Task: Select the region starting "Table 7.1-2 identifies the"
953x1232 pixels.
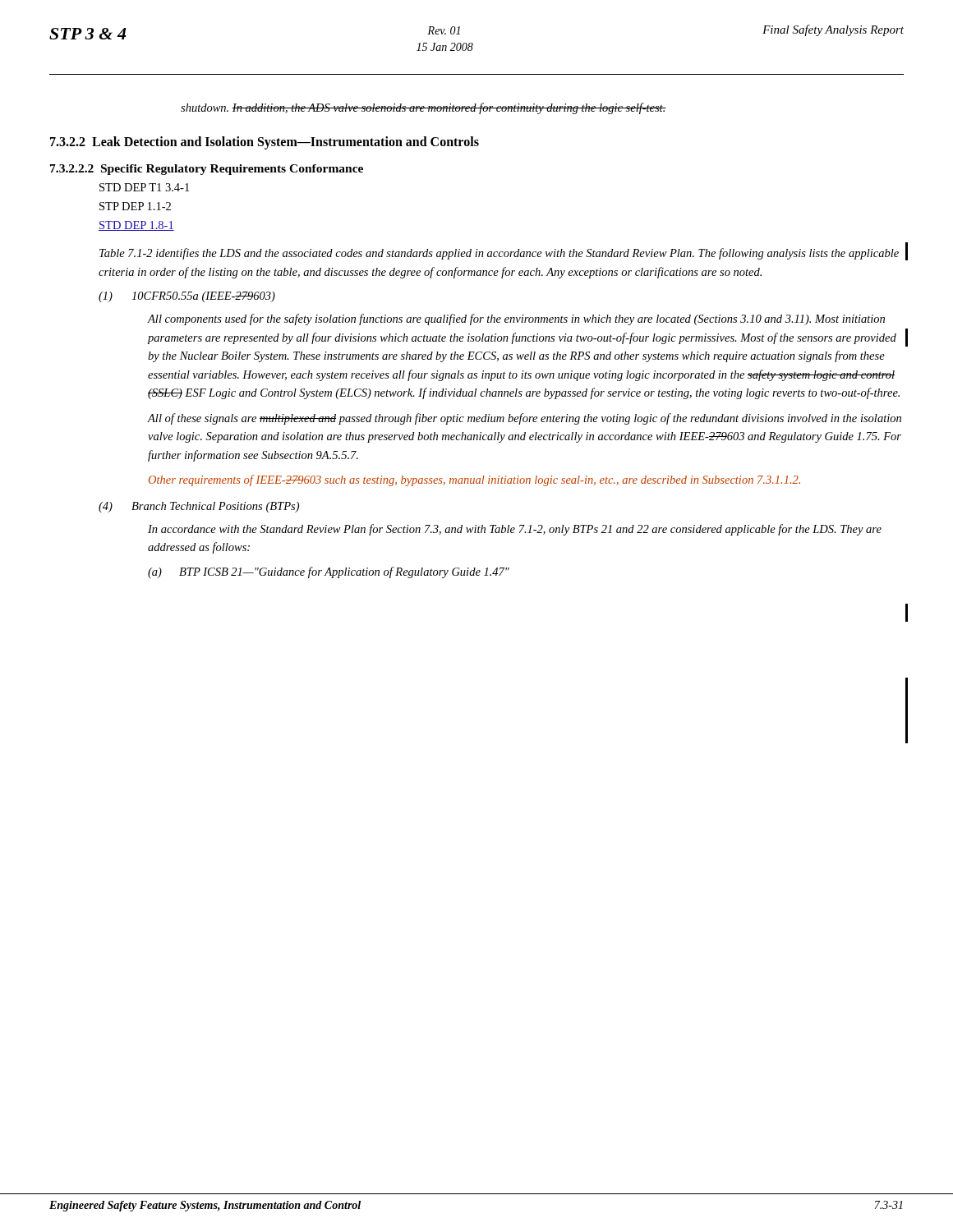Action: point(499,263)
